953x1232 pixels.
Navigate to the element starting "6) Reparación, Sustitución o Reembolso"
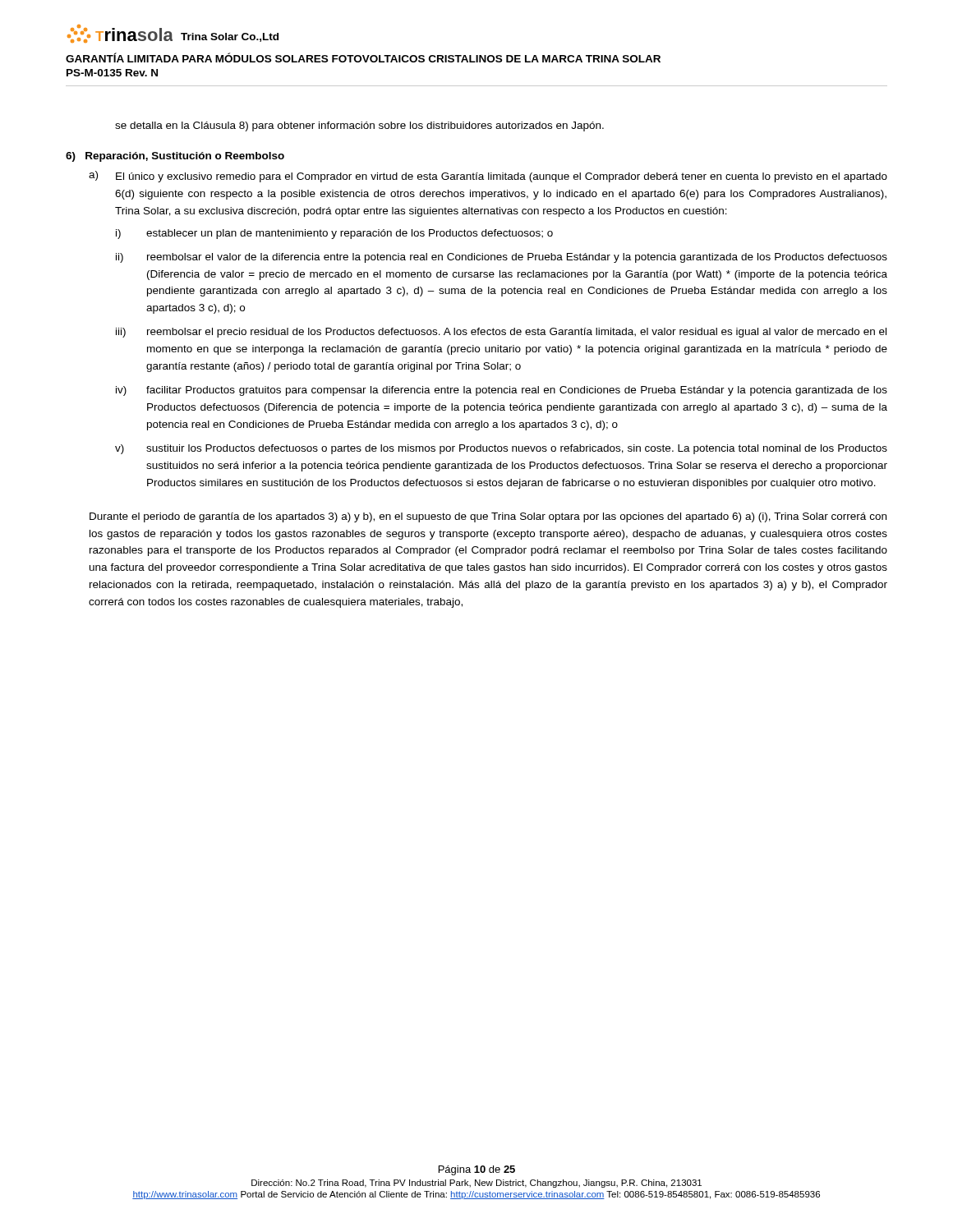[175, 156]
